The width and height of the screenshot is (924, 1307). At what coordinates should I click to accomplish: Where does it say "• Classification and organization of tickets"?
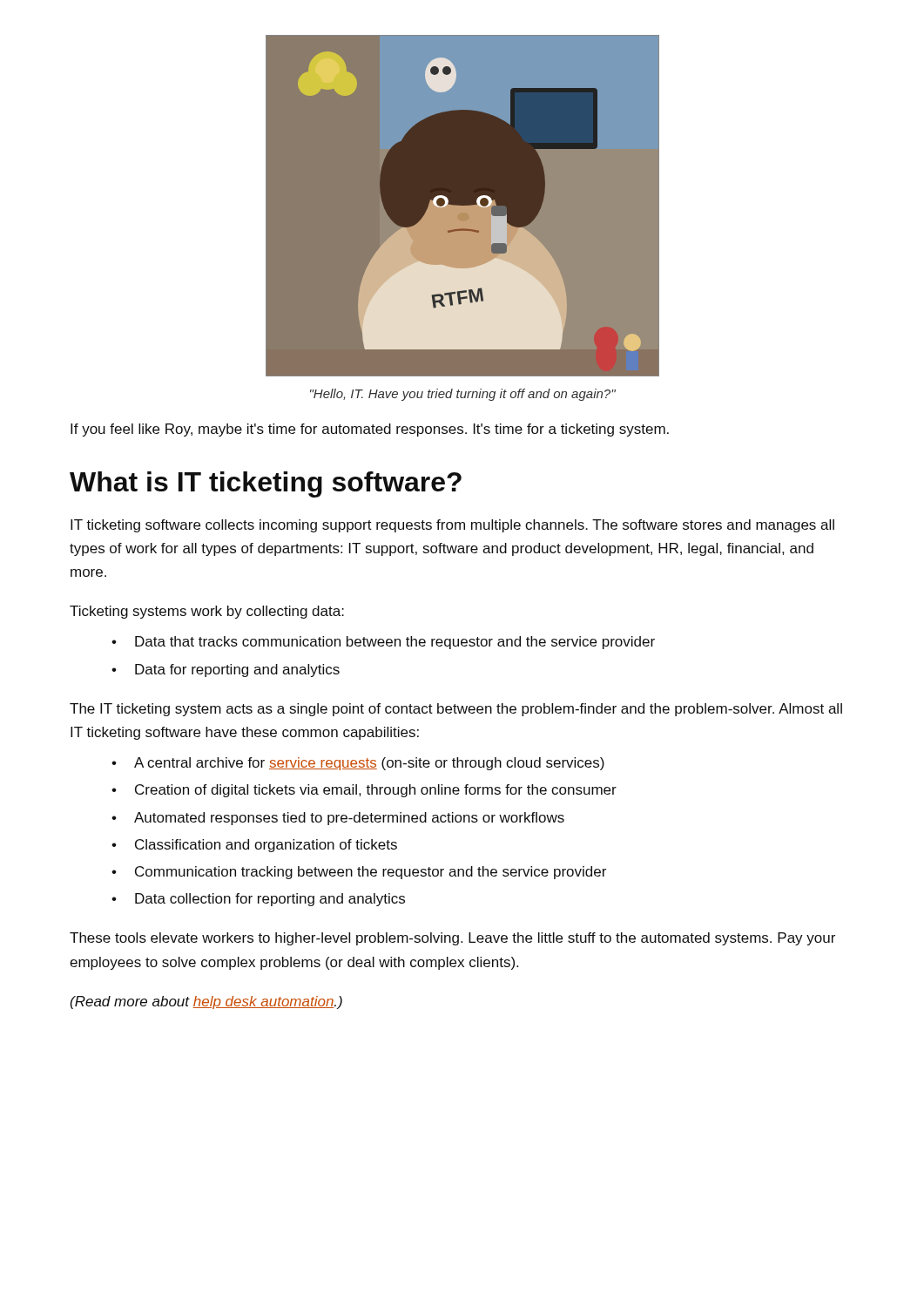click(x=254, y=845)
